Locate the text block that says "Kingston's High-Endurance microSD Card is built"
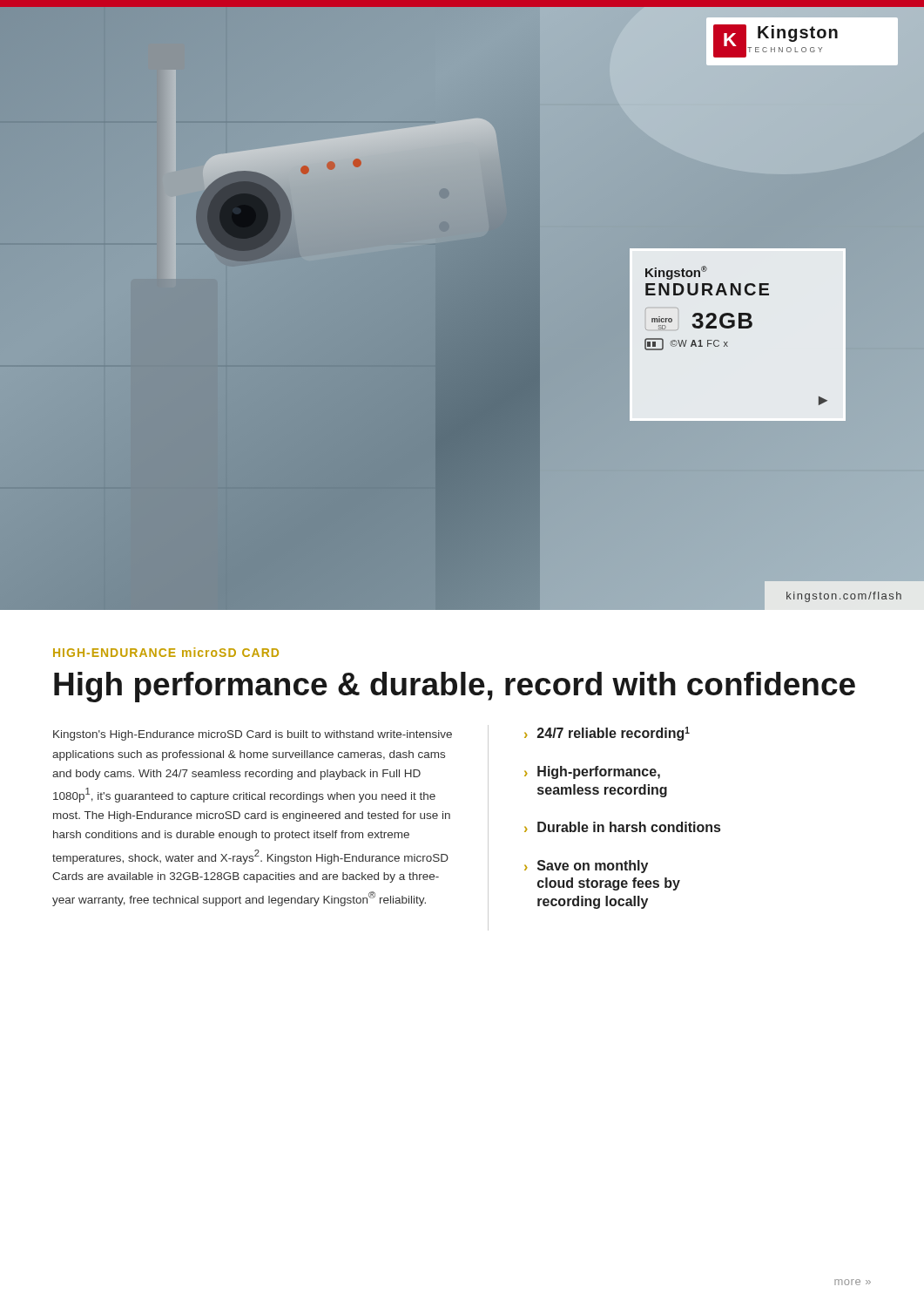 click(252, 817)
